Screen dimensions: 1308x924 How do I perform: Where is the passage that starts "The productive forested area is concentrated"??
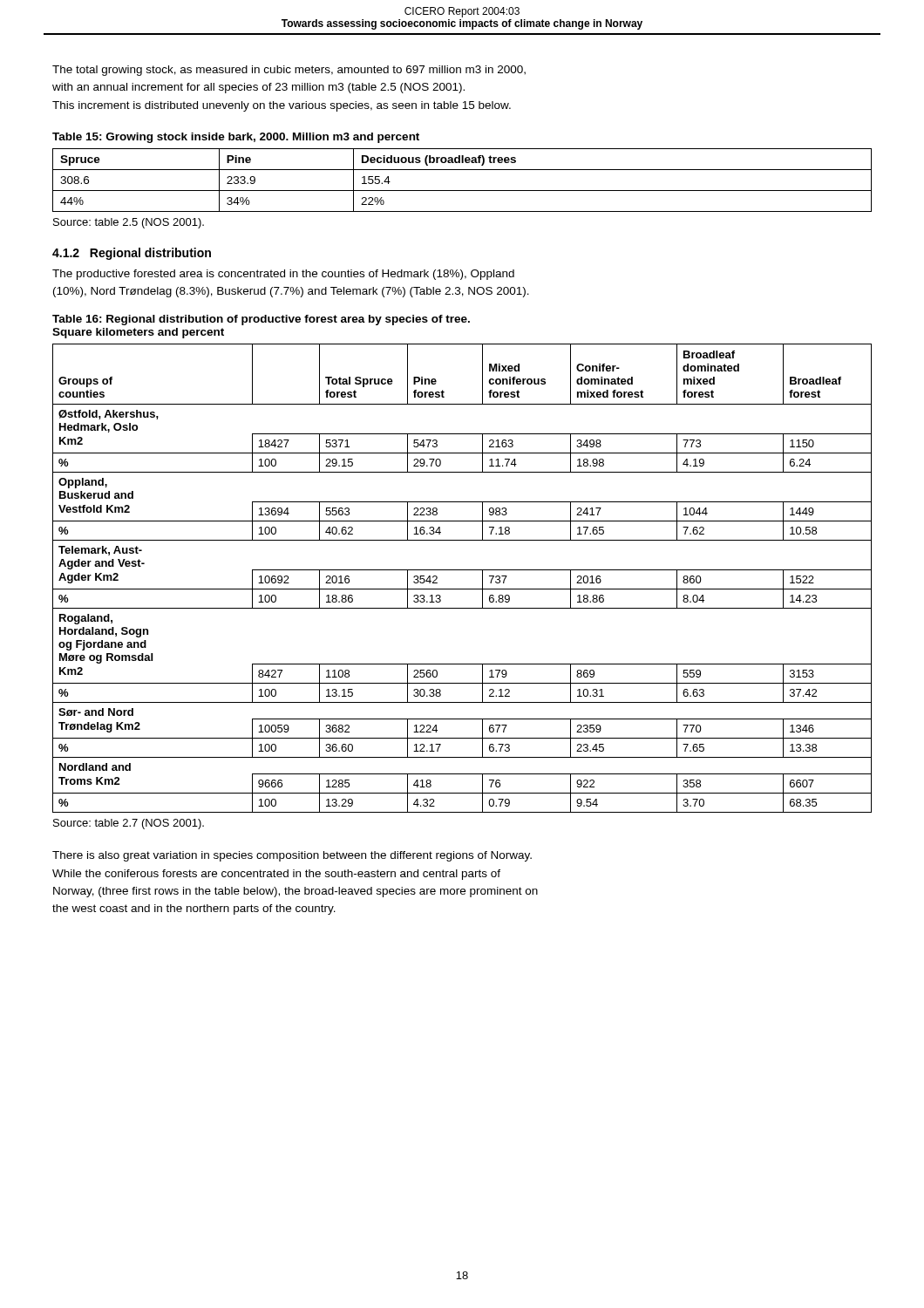[x=291, y=282]
